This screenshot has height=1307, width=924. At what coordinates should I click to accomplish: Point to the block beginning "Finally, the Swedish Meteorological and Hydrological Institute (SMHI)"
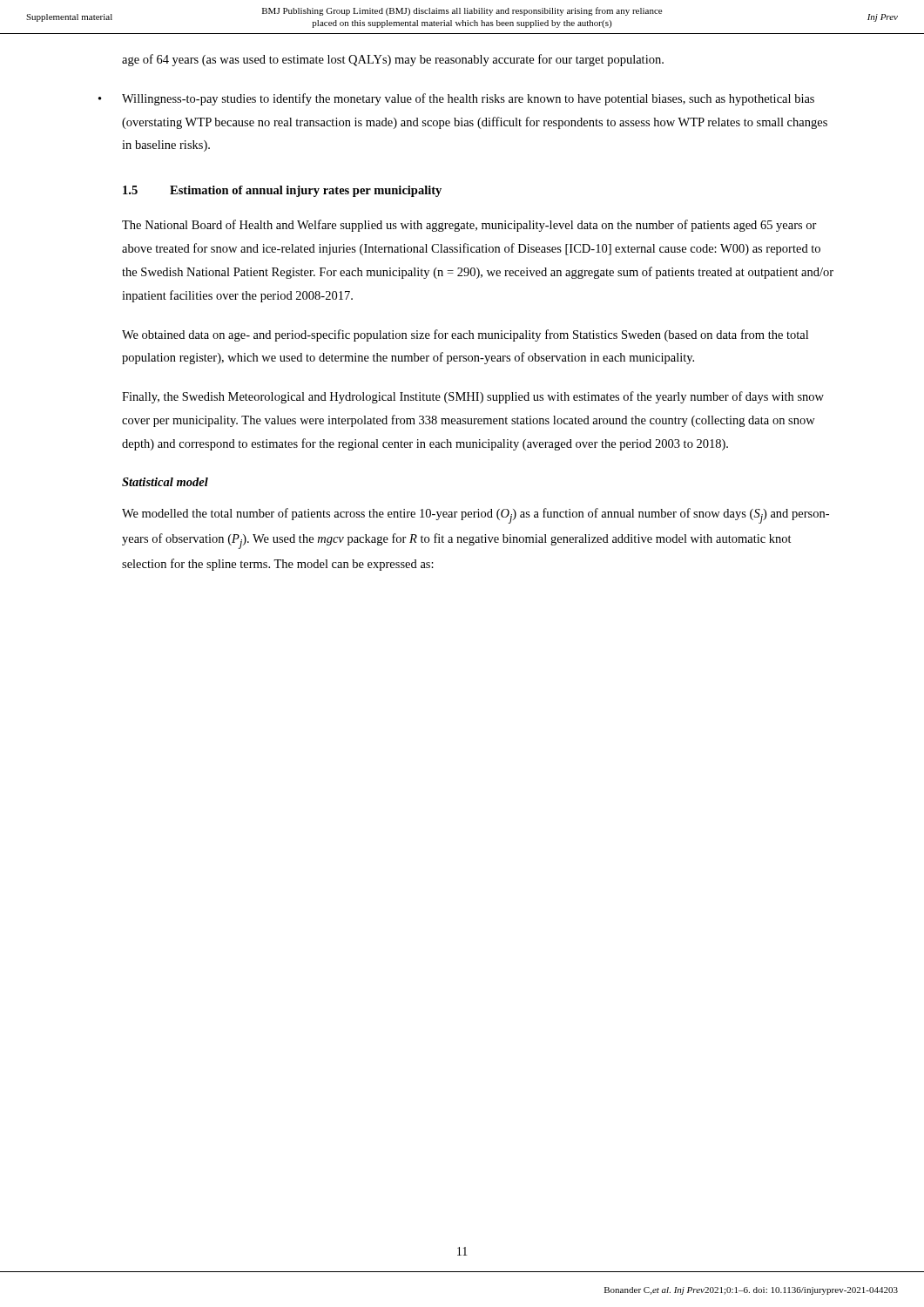point(479,420)
